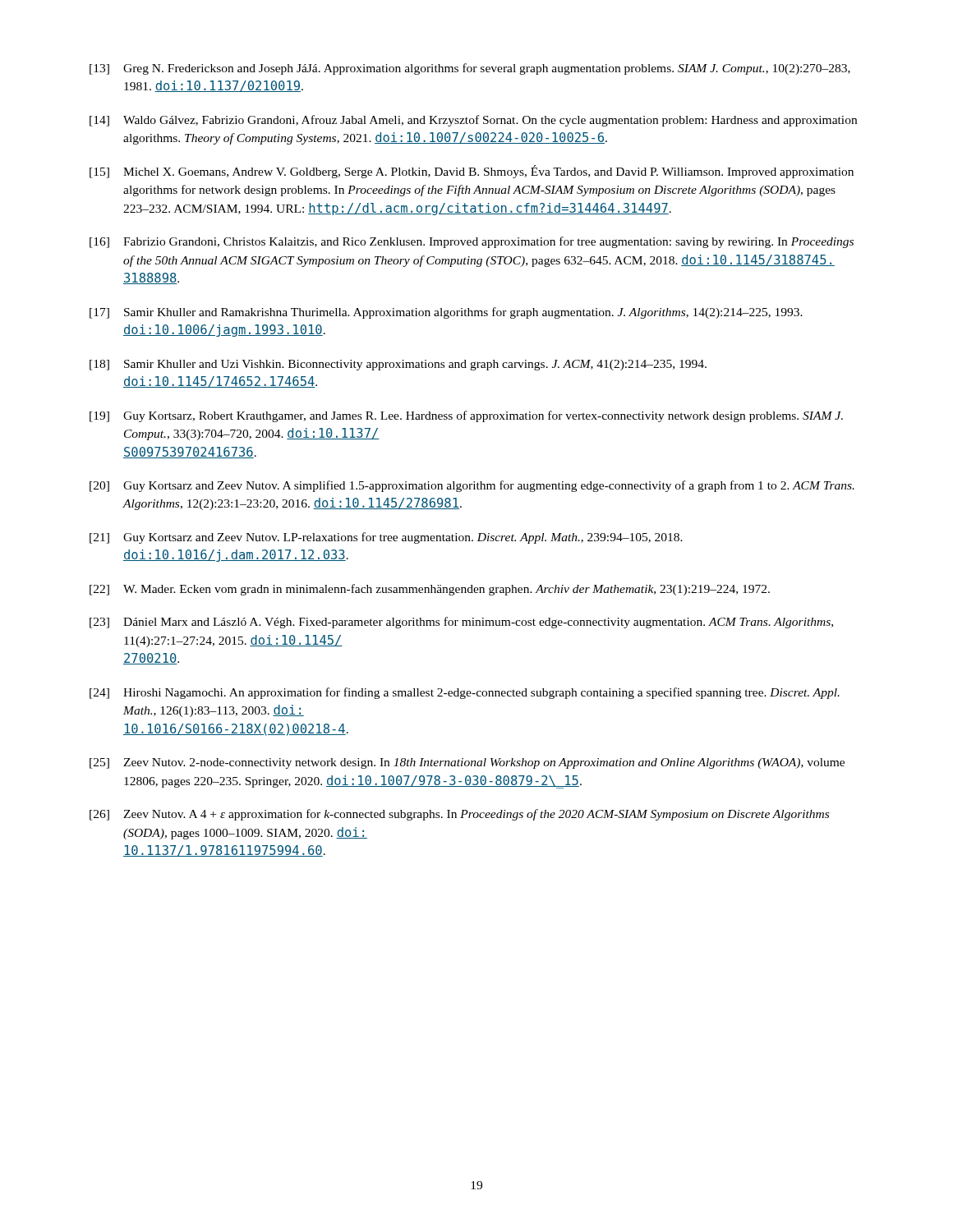This screenshot has height=1232, width=953.
Task: Point to the block beginning "[17] Samir Khuller and Ramakrishna Thurimella."
Action: click(476, 321)
